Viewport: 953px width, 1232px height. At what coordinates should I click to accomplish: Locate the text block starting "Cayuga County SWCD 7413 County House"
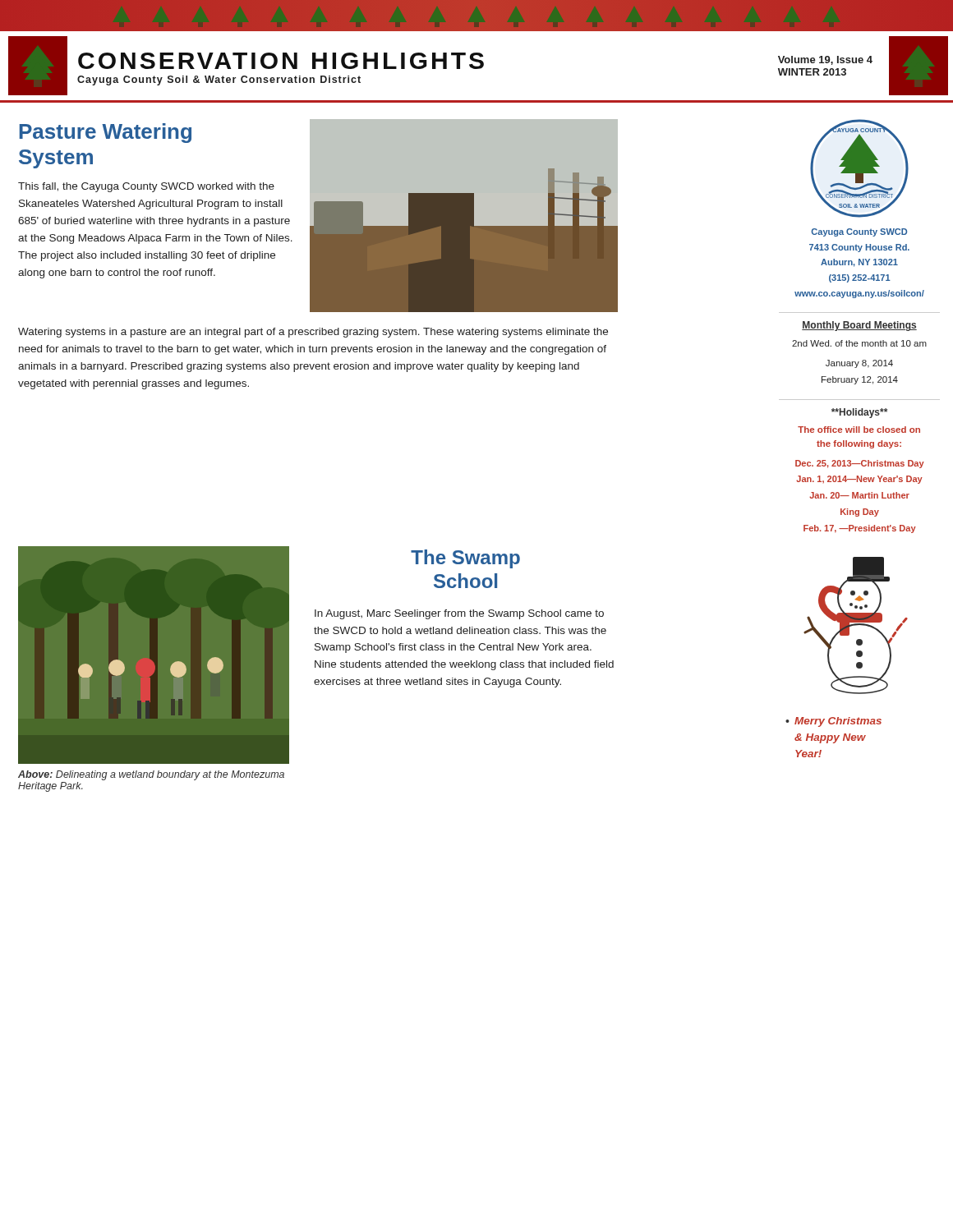859,262
